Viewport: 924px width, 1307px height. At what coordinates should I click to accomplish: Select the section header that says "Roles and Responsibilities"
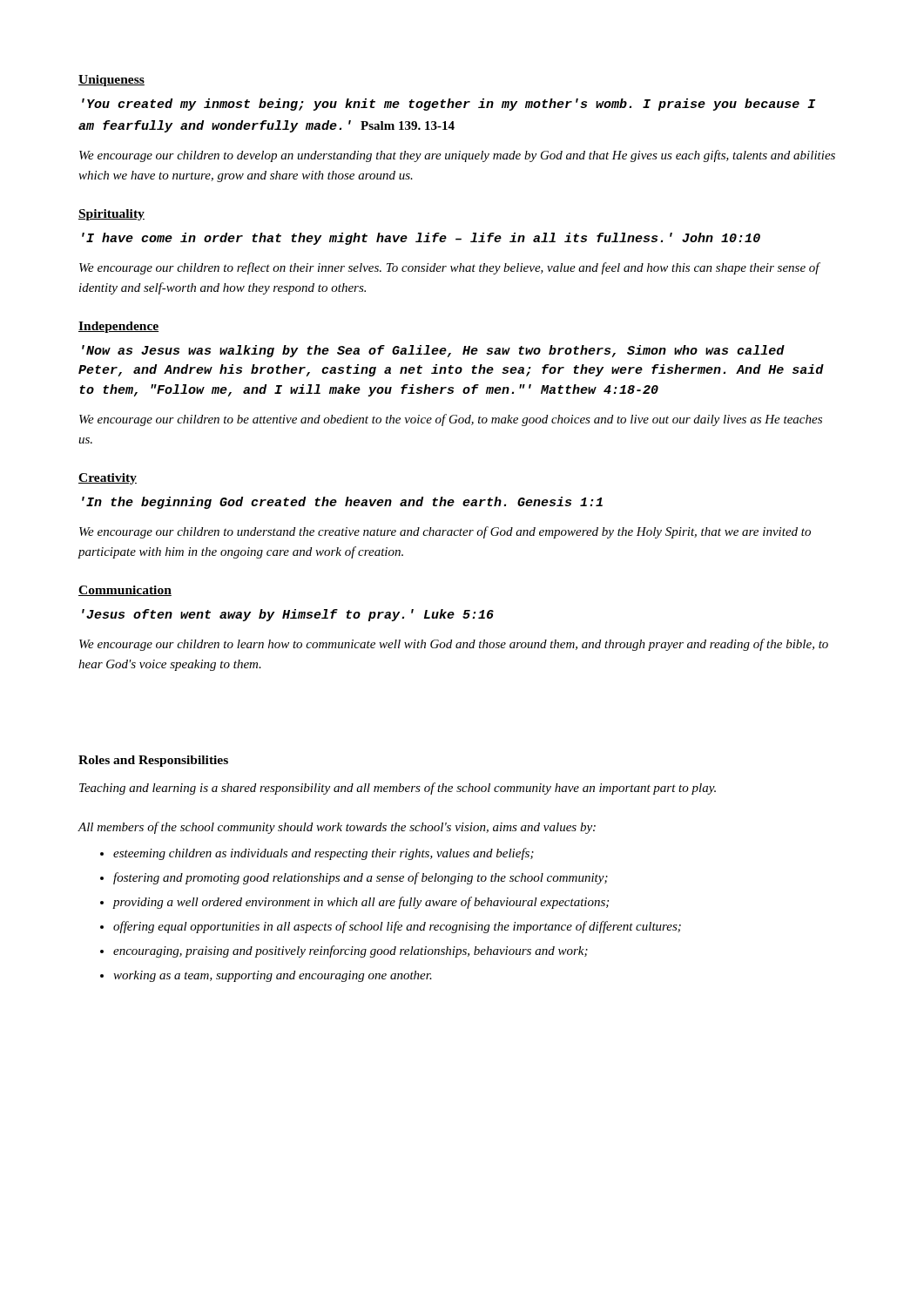coord(153,759)
